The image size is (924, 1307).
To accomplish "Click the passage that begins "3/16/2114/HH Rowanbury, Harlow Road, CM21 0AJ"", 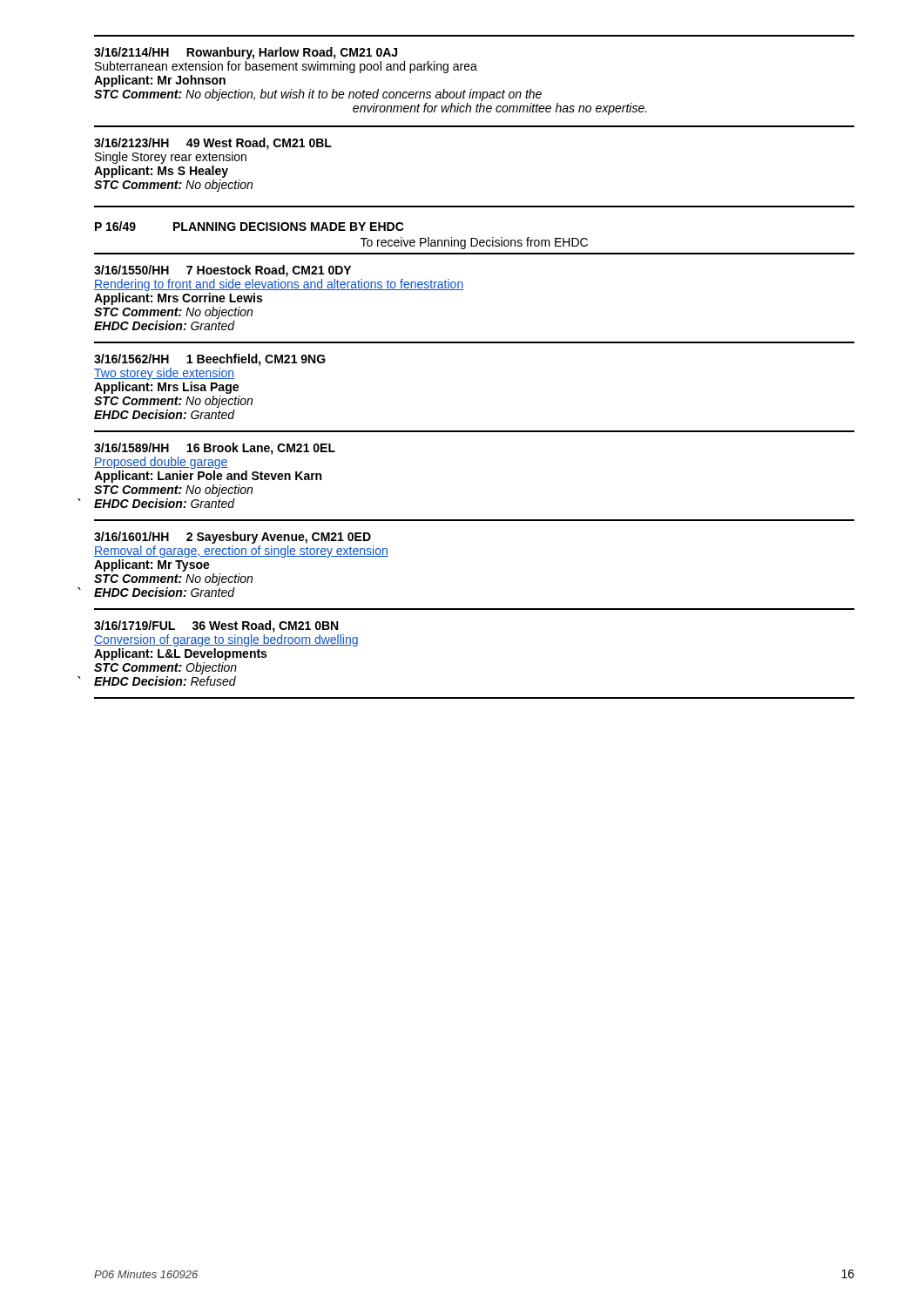I will pos(474,80).
